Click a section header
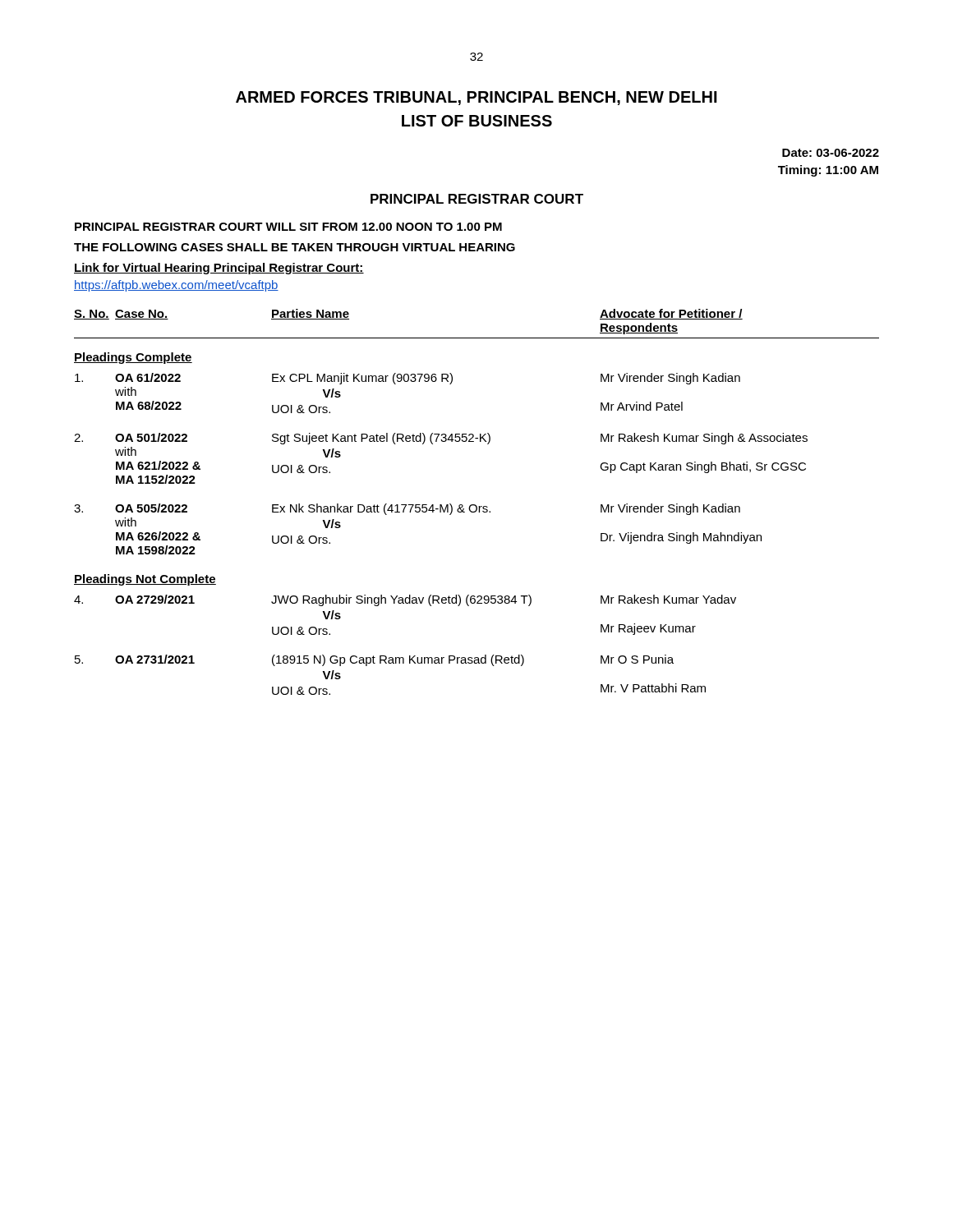The width and height of the screenshot is (953, 1232). click(x=476, y=199)
